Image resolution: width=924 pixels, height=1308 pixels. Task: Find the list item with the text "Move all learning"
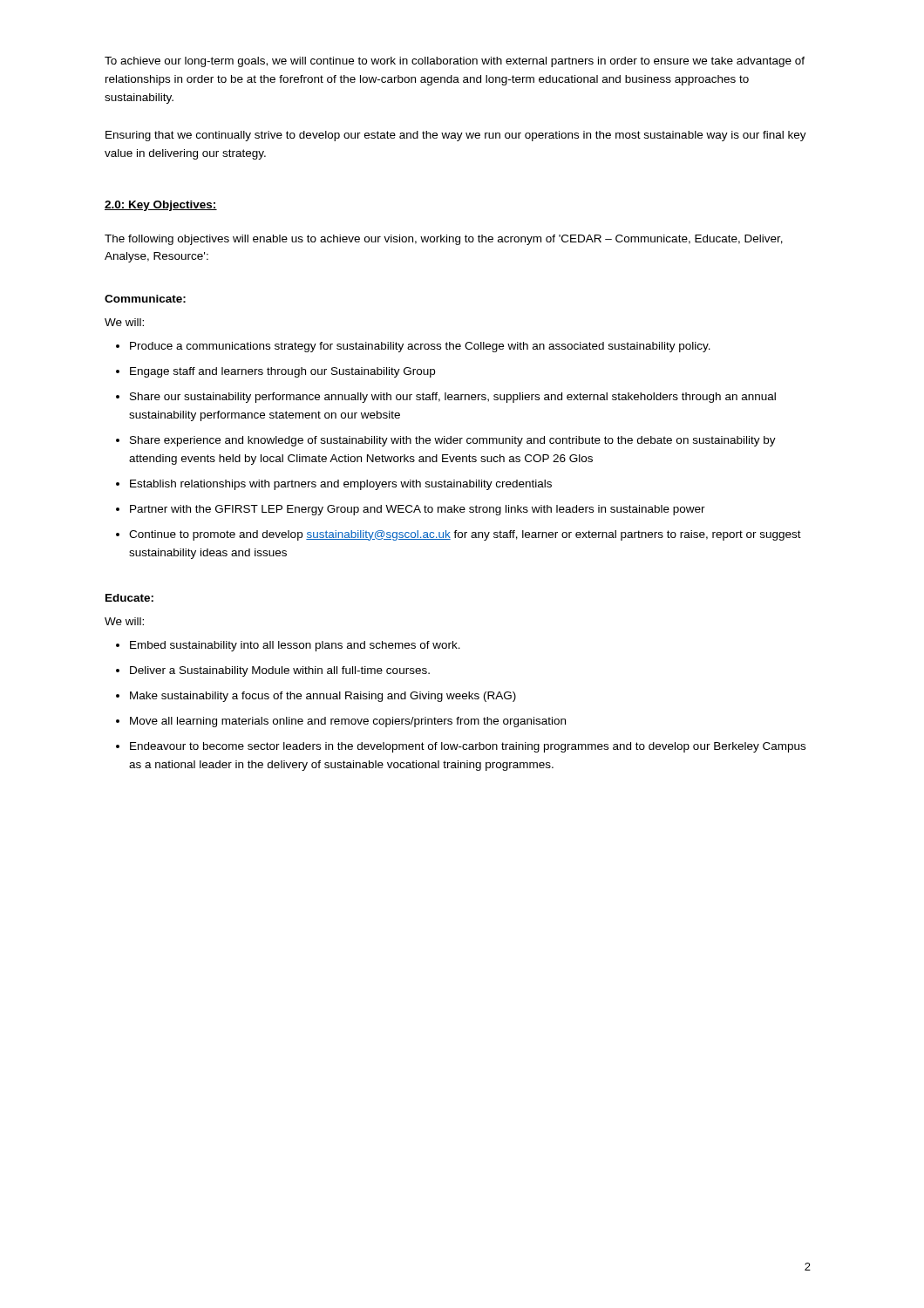(x=348, y=721)
